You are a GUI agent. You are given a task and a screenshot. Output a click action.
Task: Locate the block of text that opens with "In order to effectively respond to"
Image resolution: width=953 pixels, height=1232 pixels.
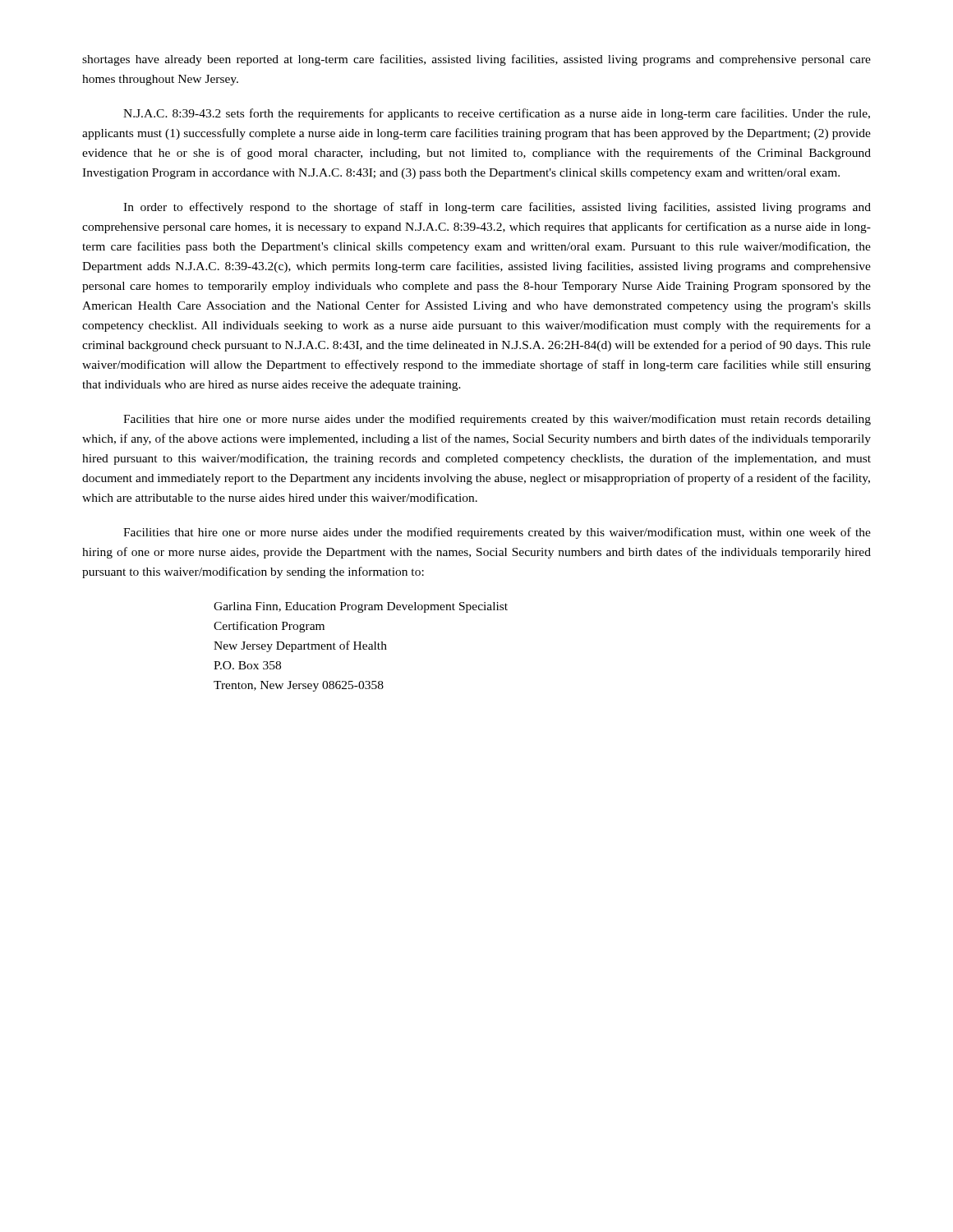[476, 295]
